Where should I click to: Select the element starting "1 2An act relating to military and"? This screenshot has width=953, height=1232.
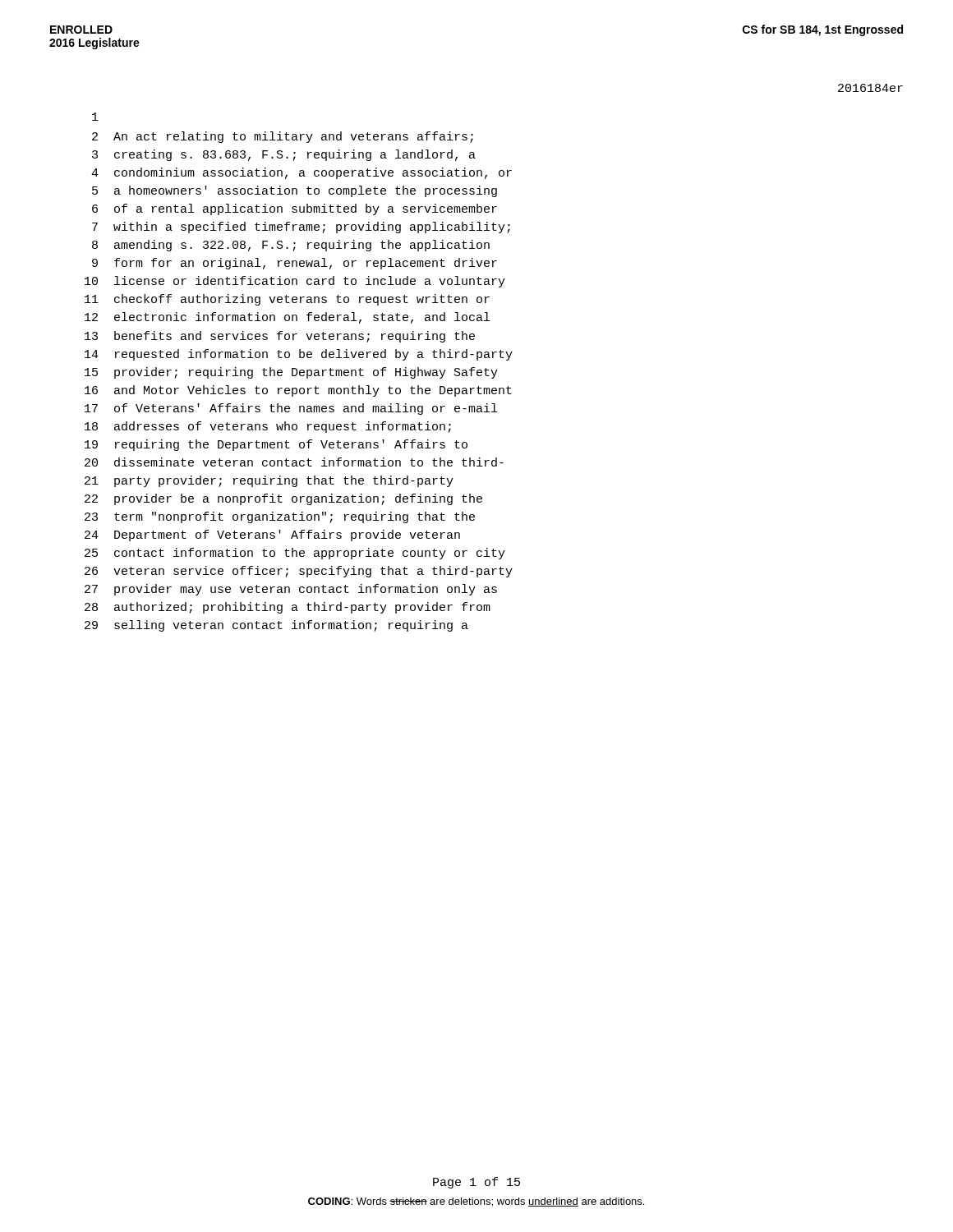coord(476,373)
